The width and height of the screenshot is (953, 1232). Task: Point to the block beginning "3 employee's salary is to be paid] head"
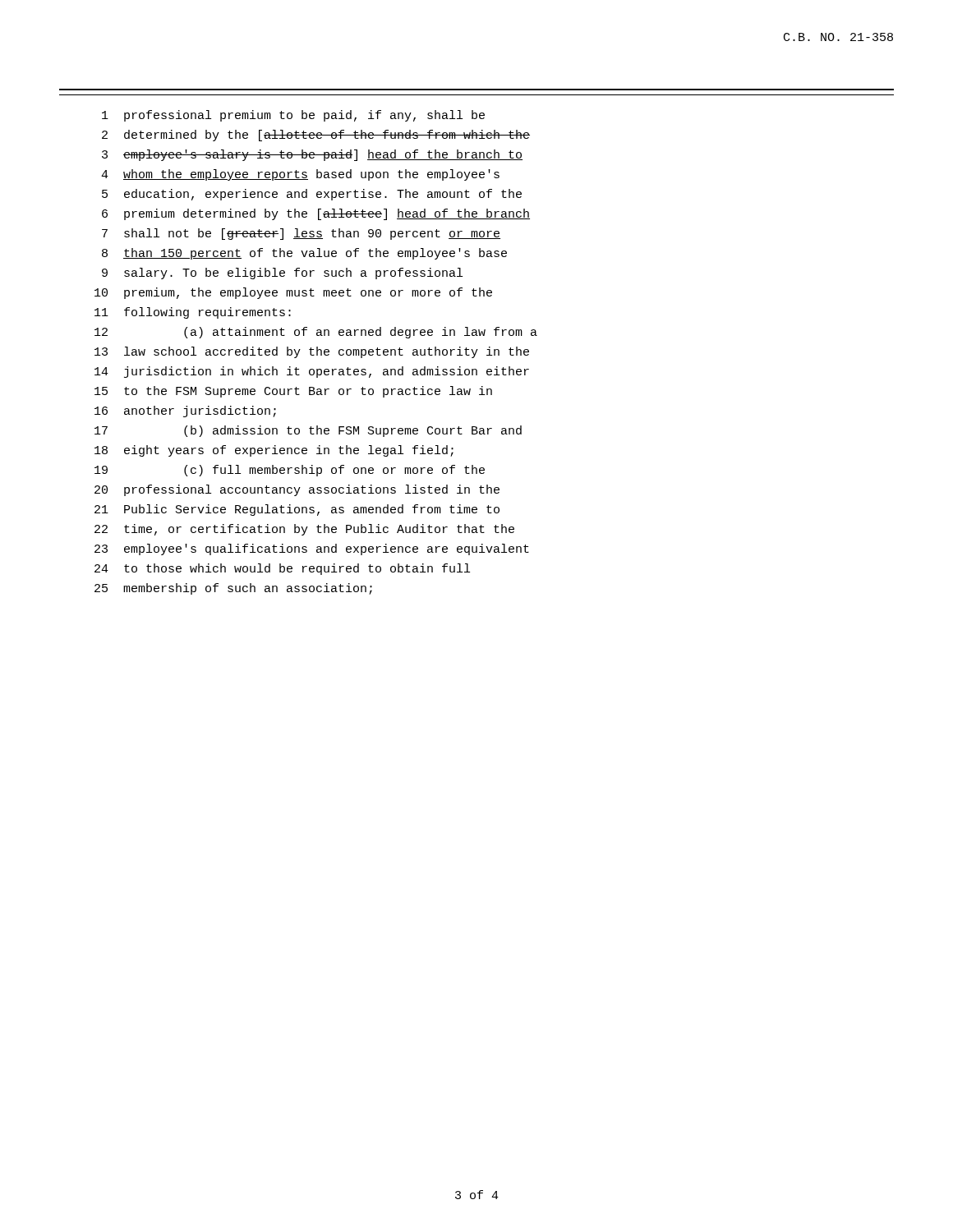[476, 156]
